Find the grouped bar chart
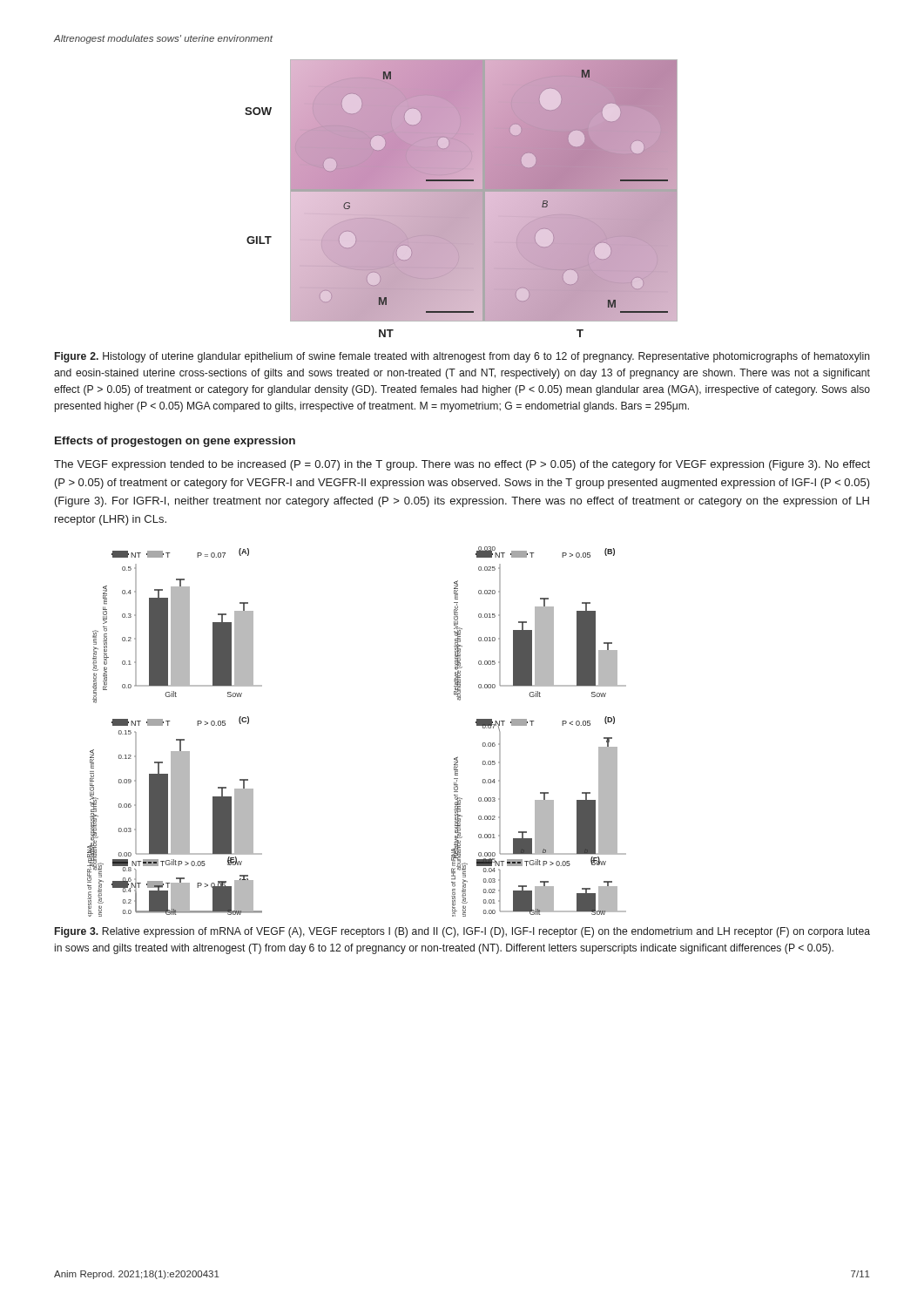924x1307 pixels. coord(462,729)
